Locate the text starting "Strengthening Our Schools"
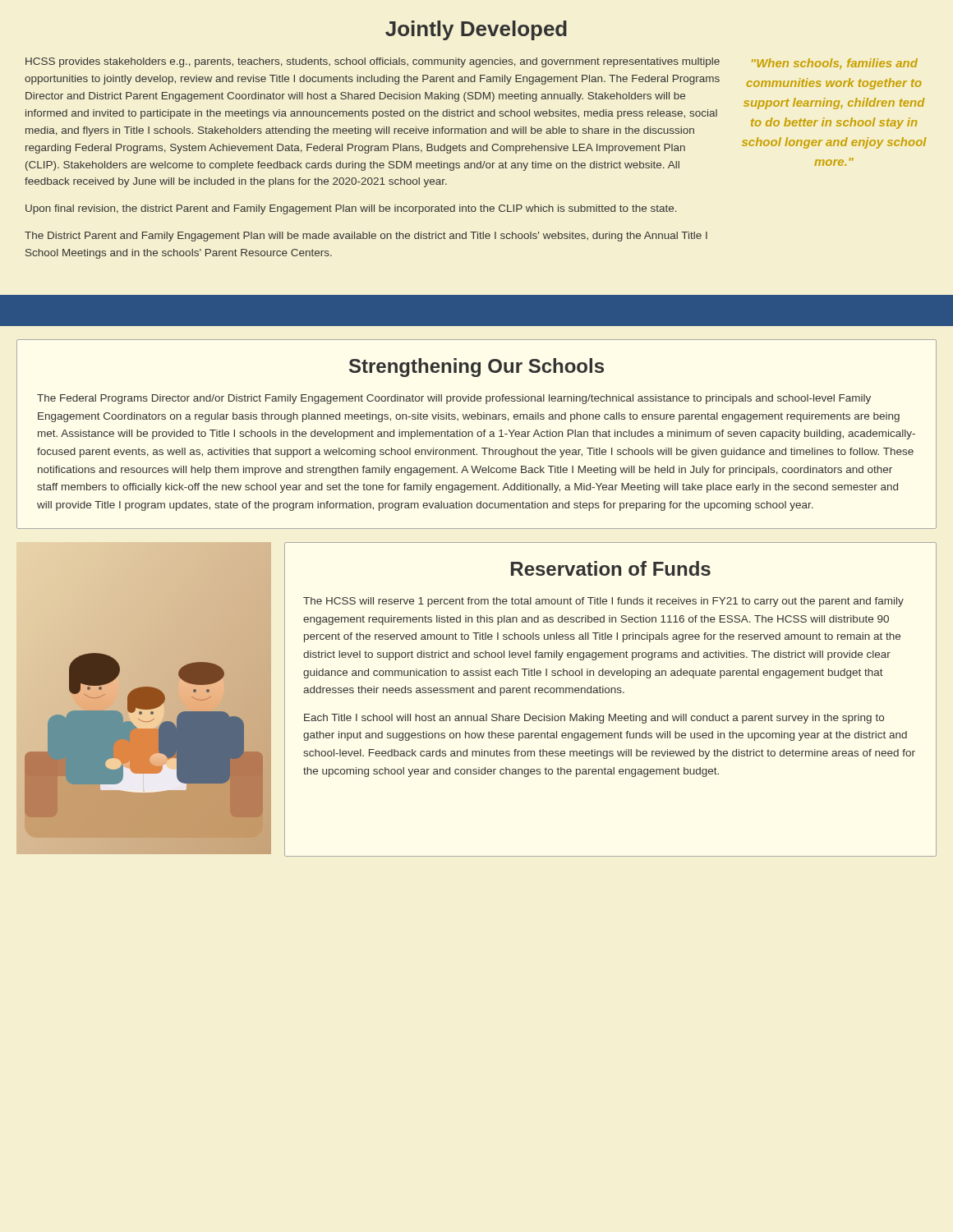The height and width of the screenshot is (1232, 953). tap(476, 366)
